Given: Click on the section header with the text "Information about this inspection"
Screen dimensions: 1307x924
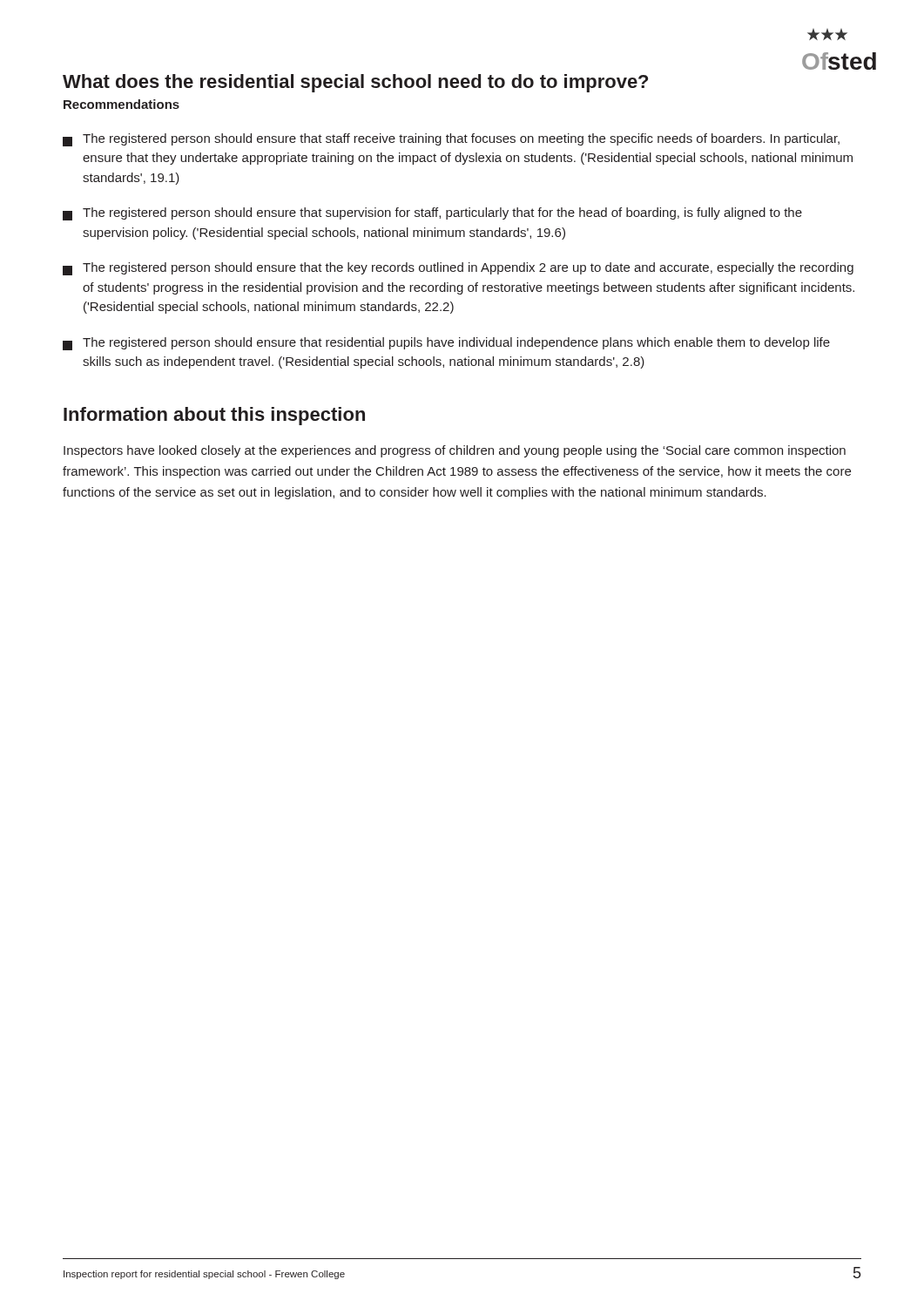Looking at the screenshot, I should pyautogui.click(x=214, y=414).
